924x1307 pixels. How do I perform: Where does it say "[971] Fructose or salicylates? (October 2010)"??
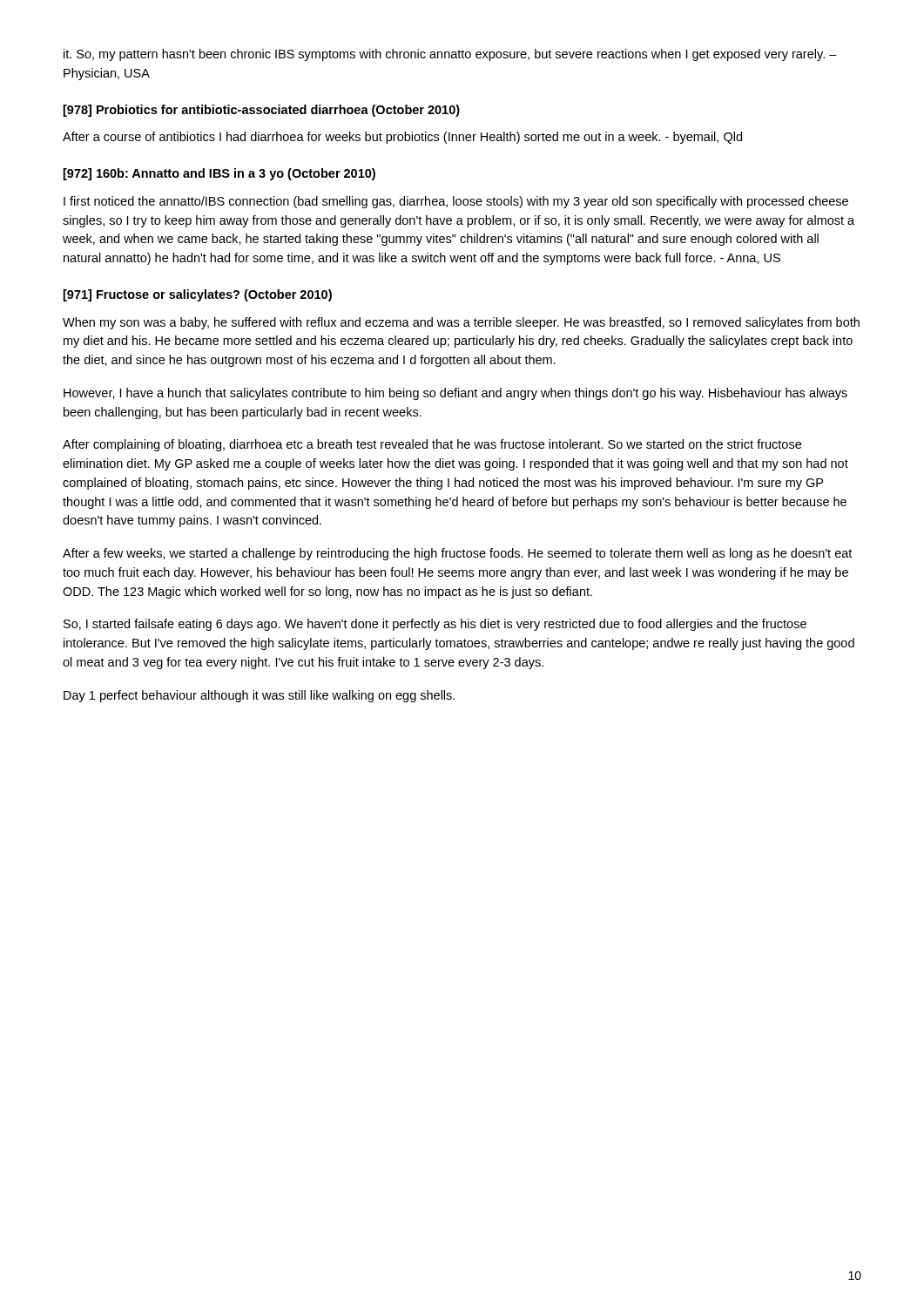[x=197, y=294]
